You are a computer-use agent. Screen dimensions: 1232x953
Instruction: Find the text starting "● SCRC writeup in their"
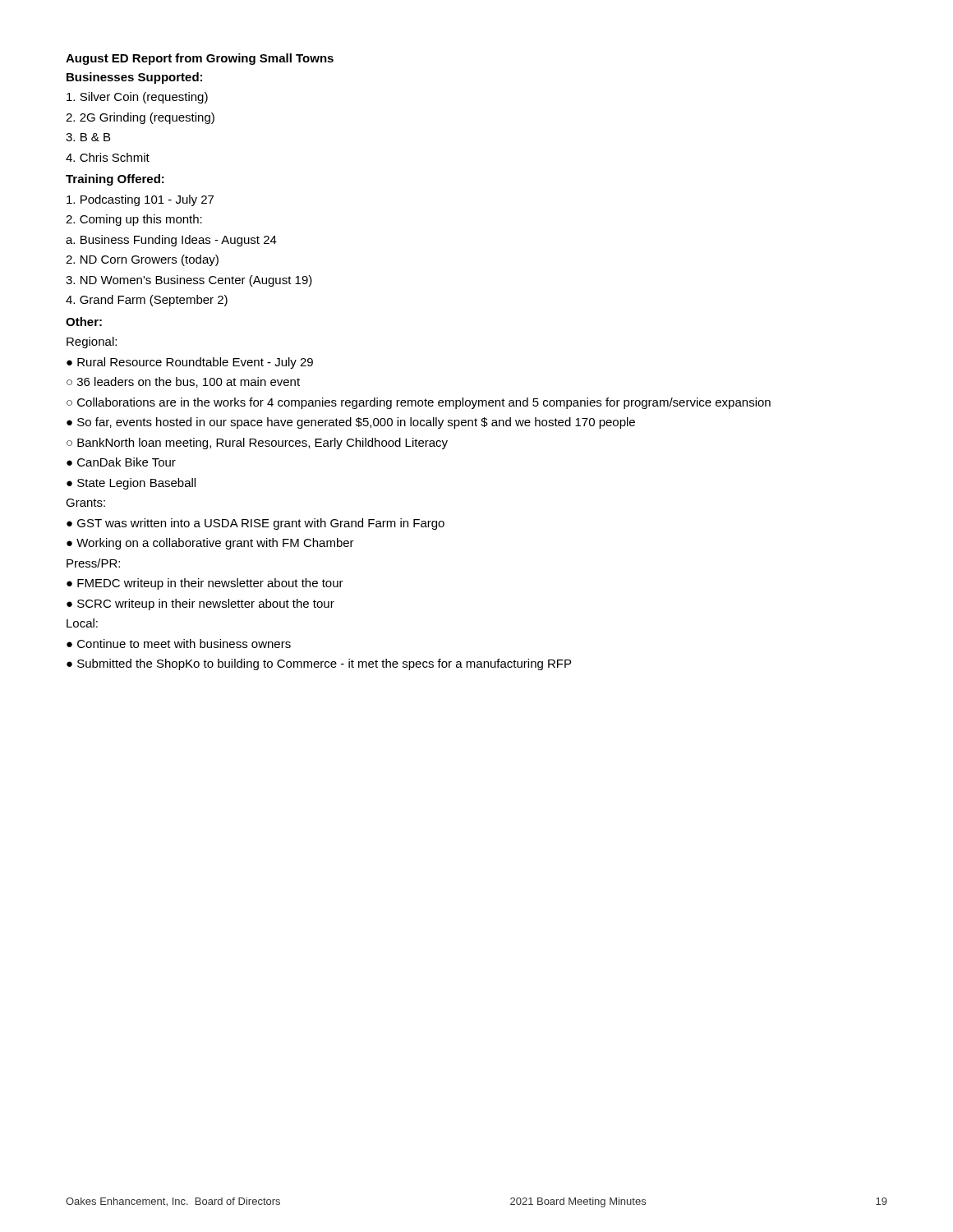pyautogui.click(x=200, y=603)
